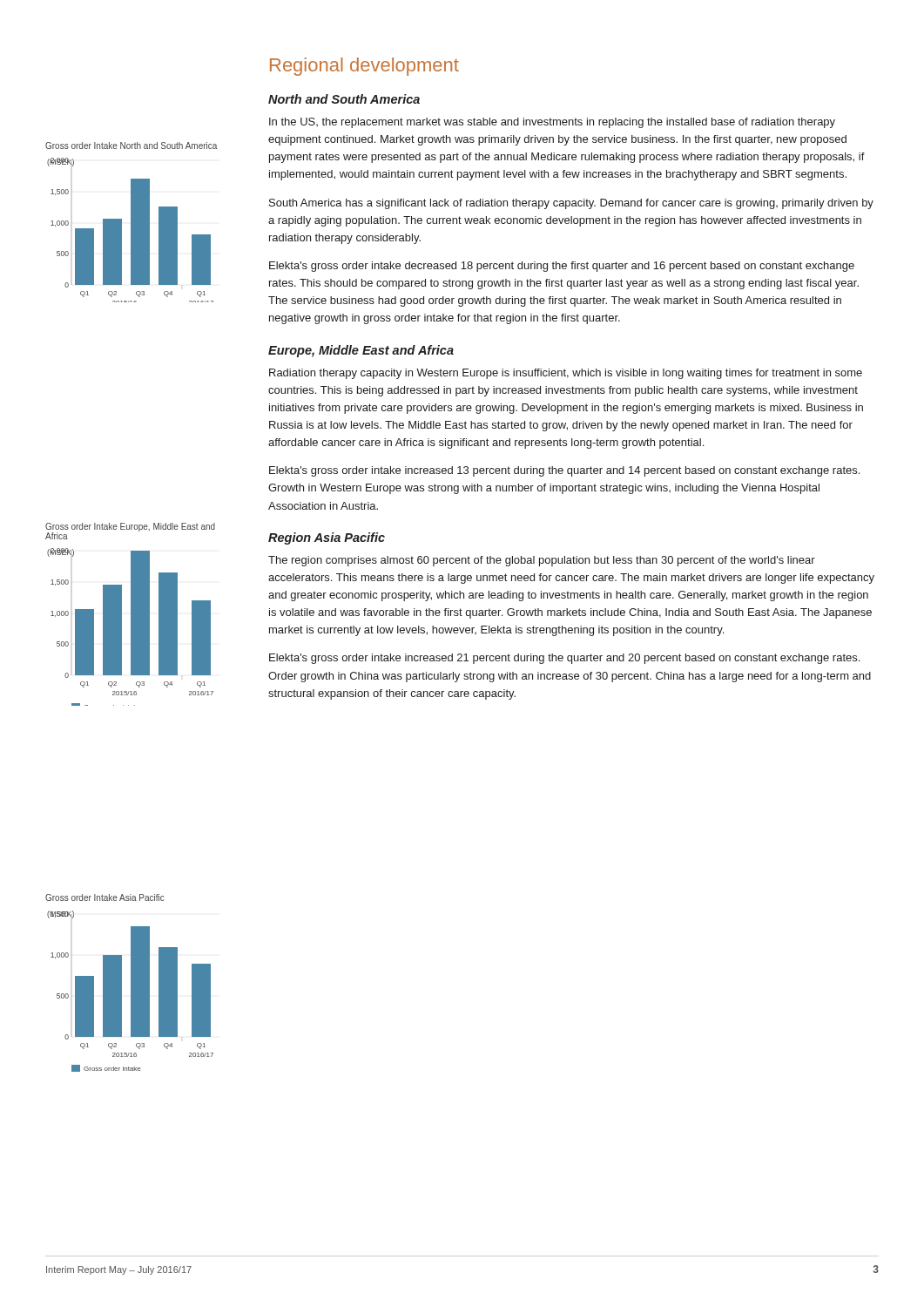Viewport: 924px width, 1307px height.
Task: Click on the section header containing "Region Asia Pacific"
Action: (x=327, y=538)
